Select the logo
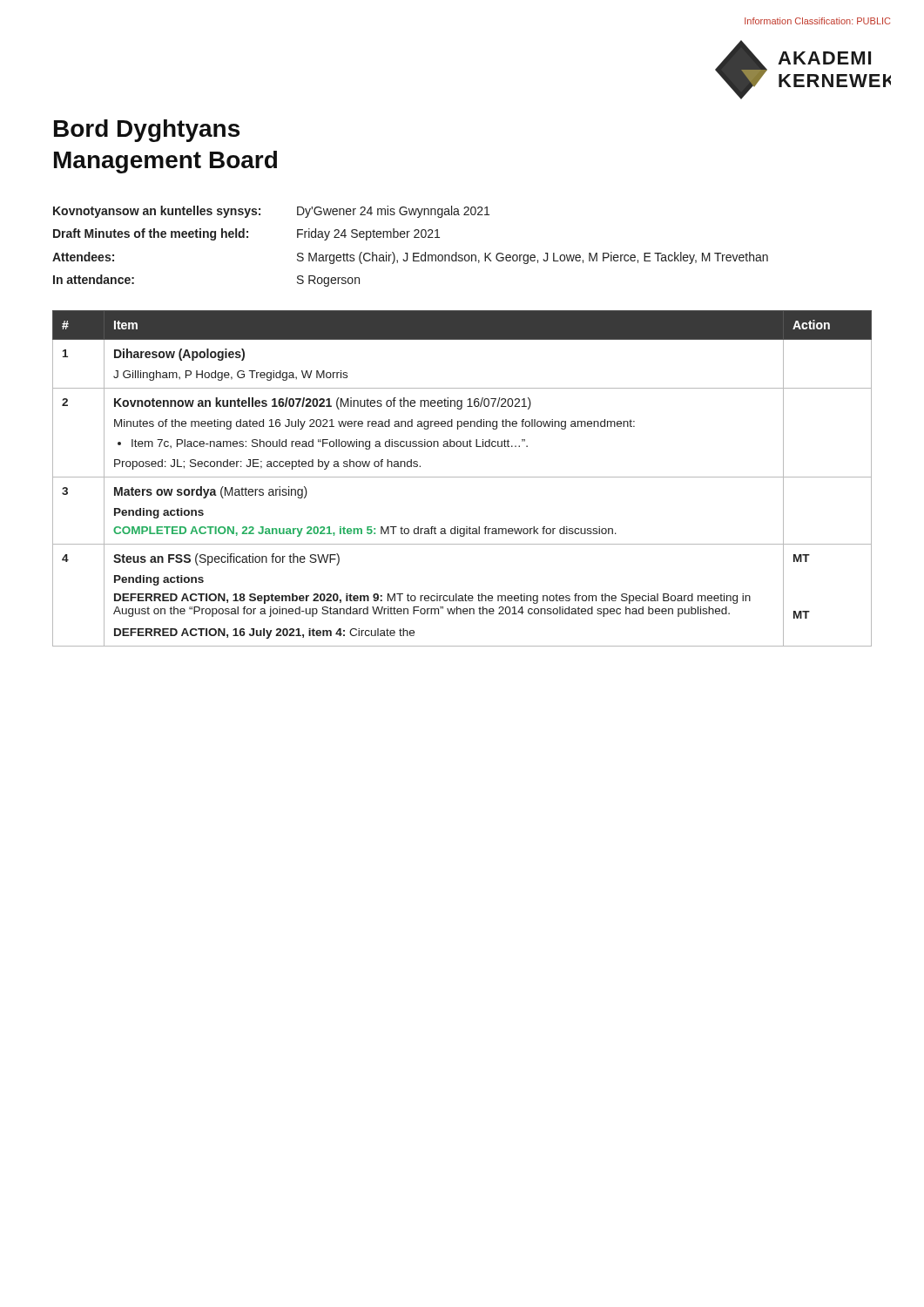Image resolution: width=924 pixels, height=1307 pixels. [795, 71]
